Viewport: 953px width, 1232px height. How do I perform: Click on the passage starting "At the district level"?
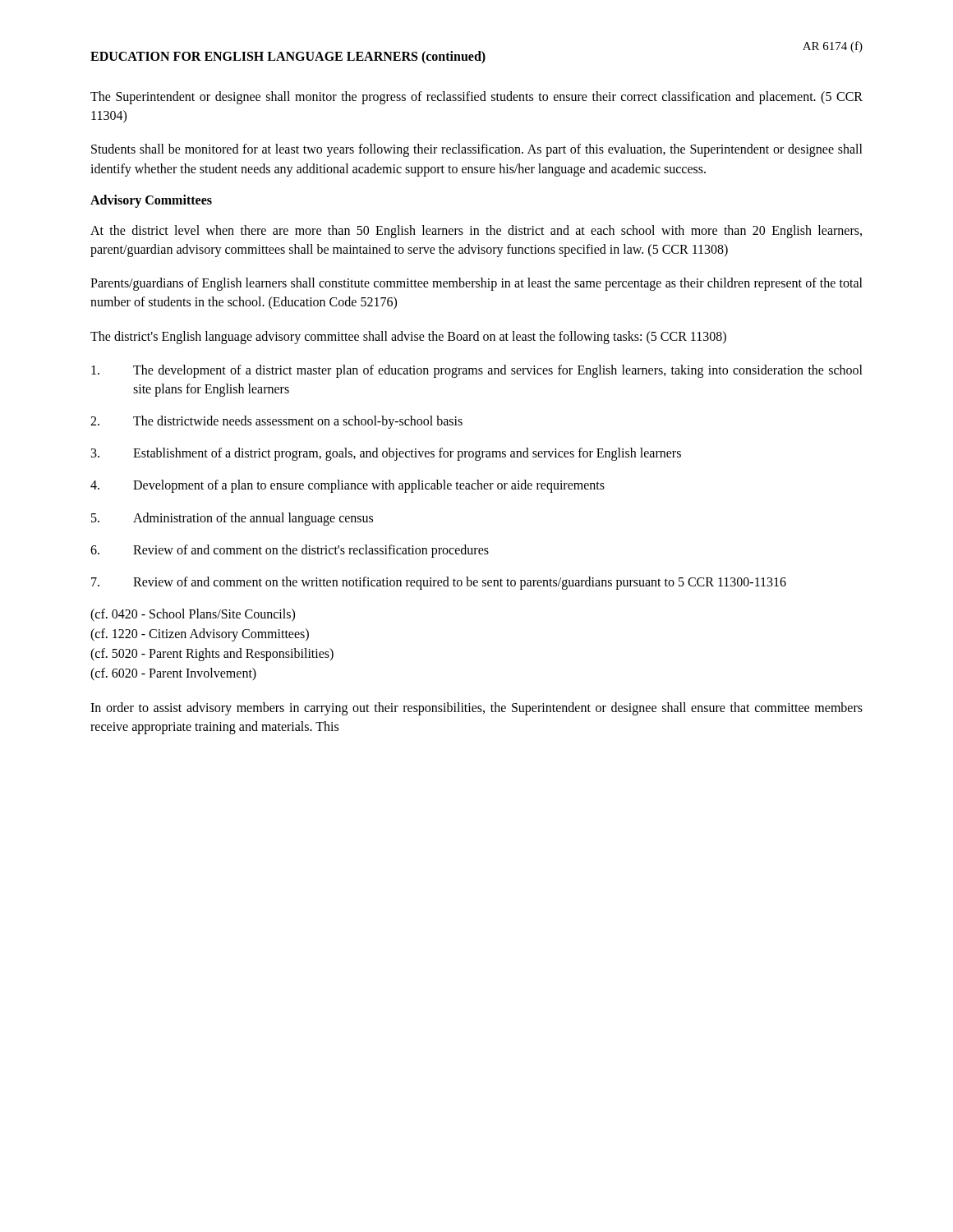[476, 240]
